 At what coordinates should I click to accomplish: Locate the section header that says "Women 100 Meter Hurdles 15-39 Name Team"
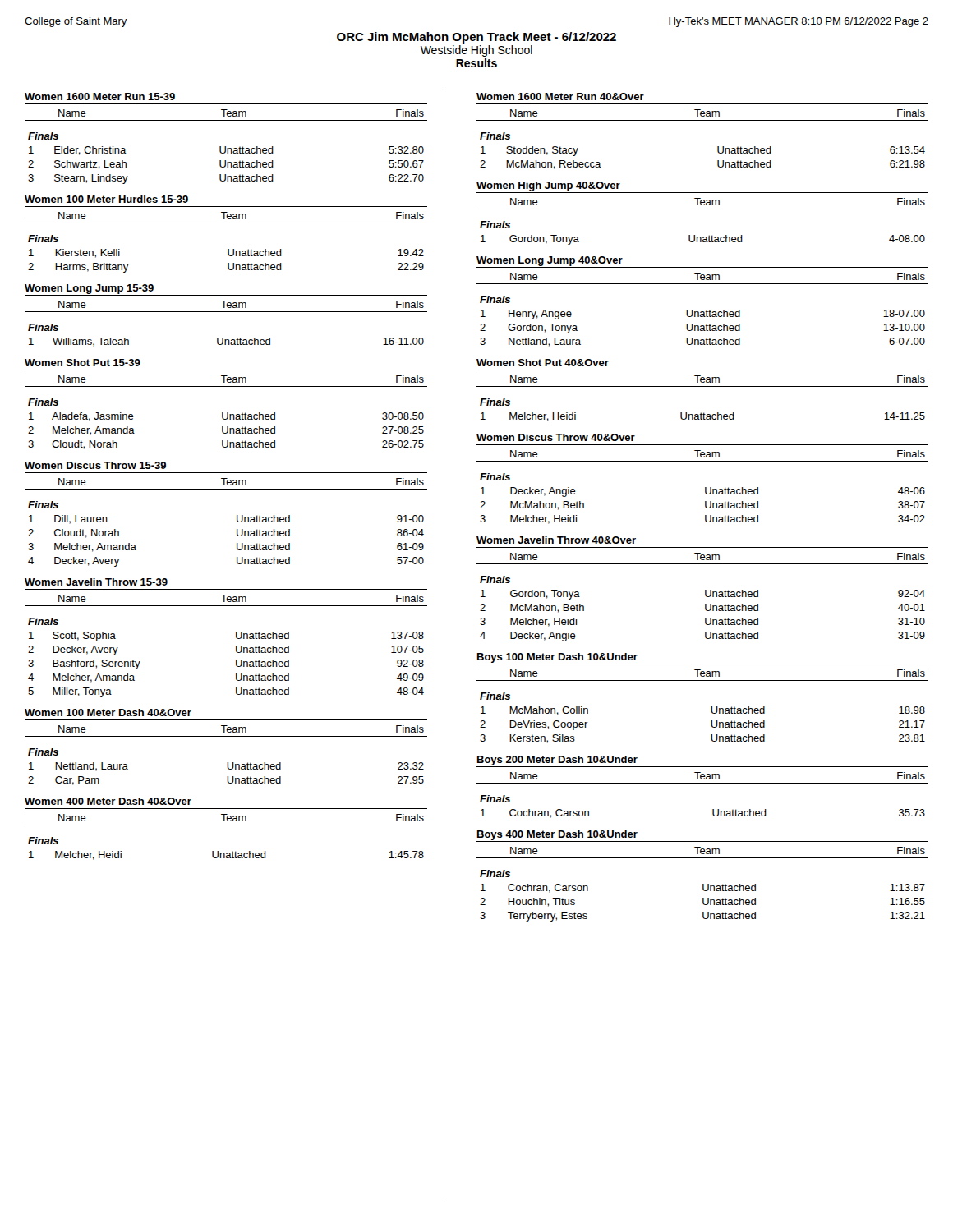point(226,208)
